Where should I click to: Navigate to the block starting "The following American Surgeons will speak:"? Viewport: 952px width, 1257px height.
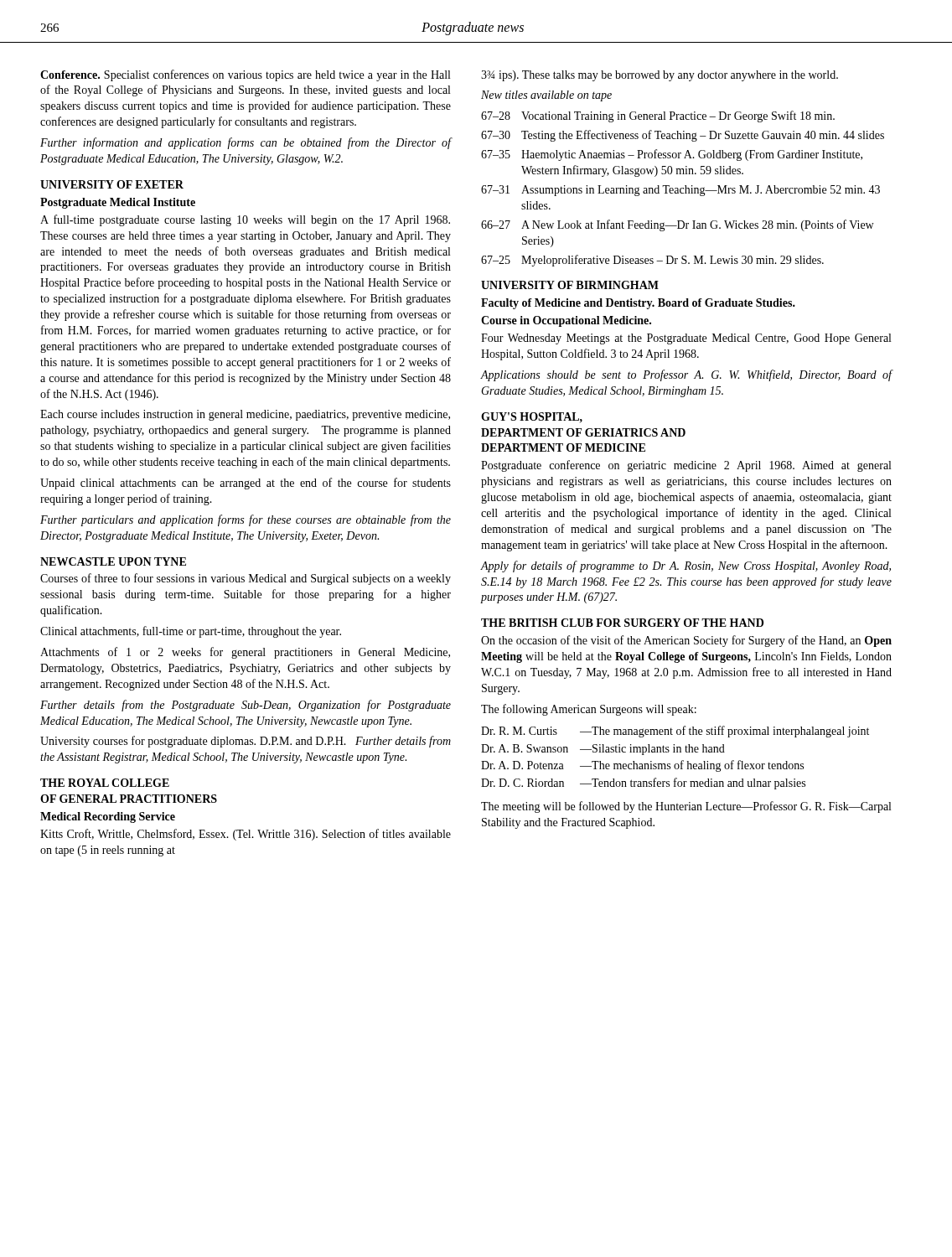[x=686, y=710]
